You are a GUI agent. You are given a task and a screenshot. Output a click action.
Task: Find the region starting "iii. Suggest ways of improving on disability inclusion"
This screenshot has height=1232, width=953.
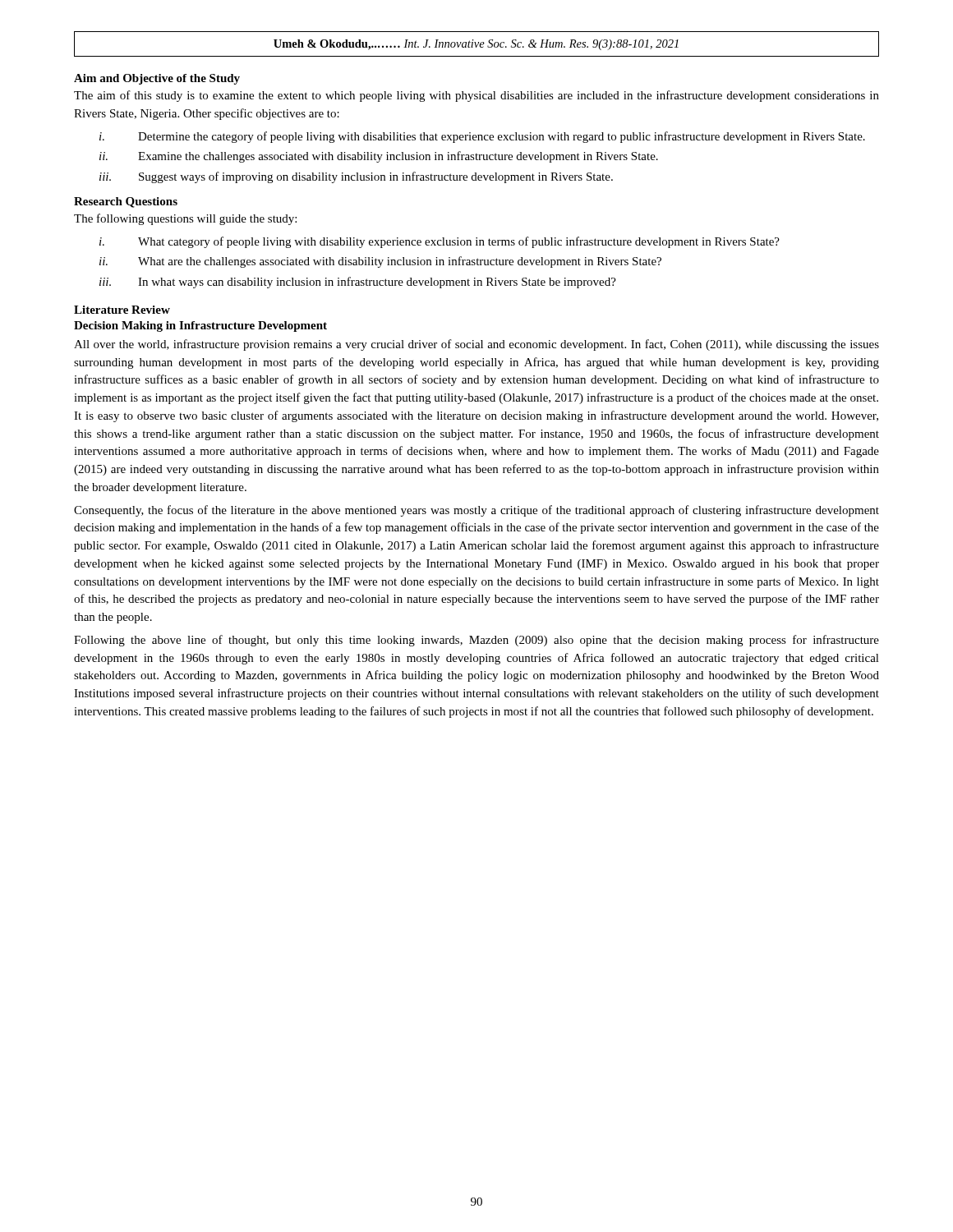(x=476, y=177)
